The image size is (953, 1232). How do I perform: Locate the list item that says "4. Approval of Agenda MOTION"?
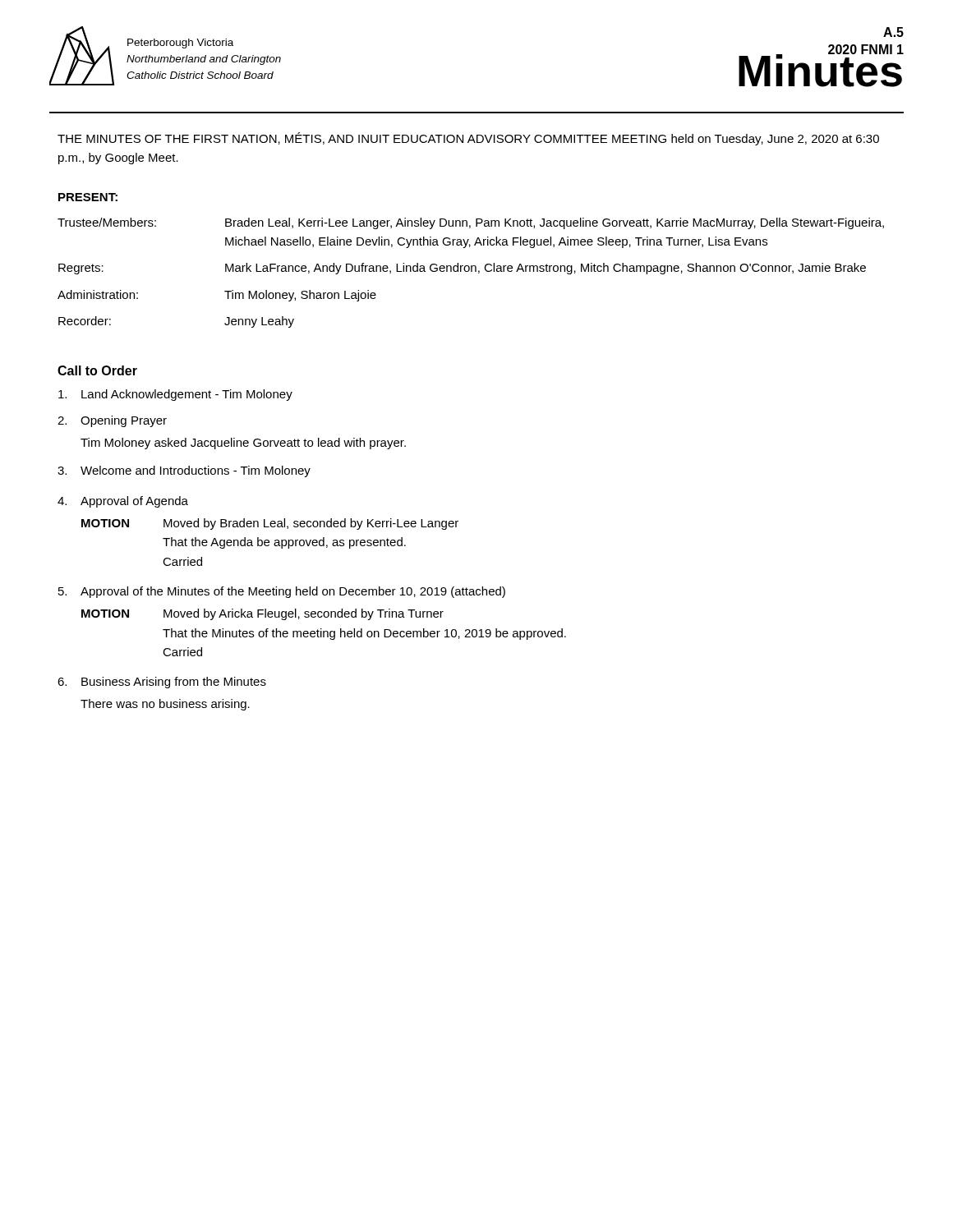(123, 502)
